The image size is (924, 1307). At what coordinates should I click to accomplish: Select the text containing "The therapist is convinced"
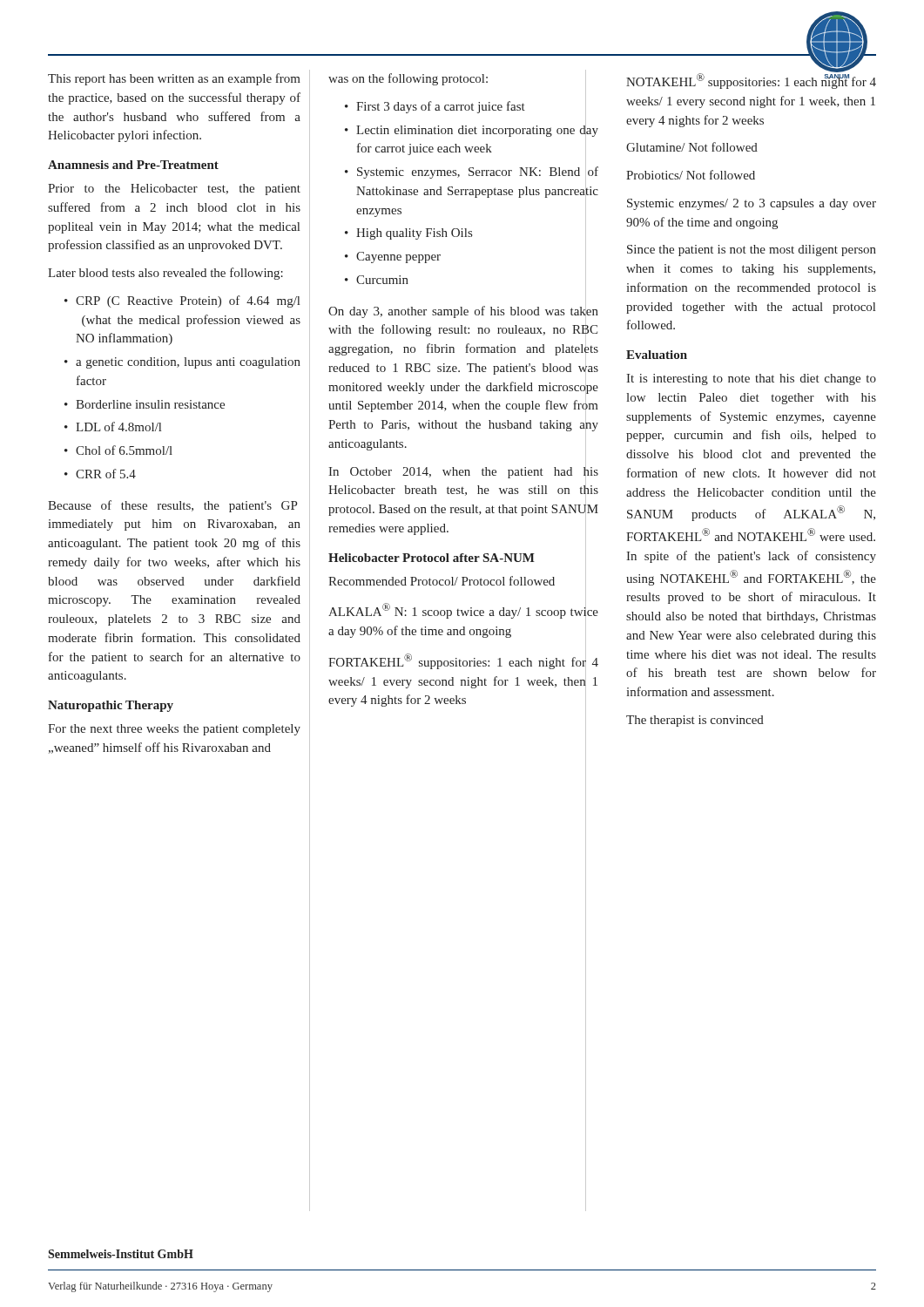coord(751,720)
